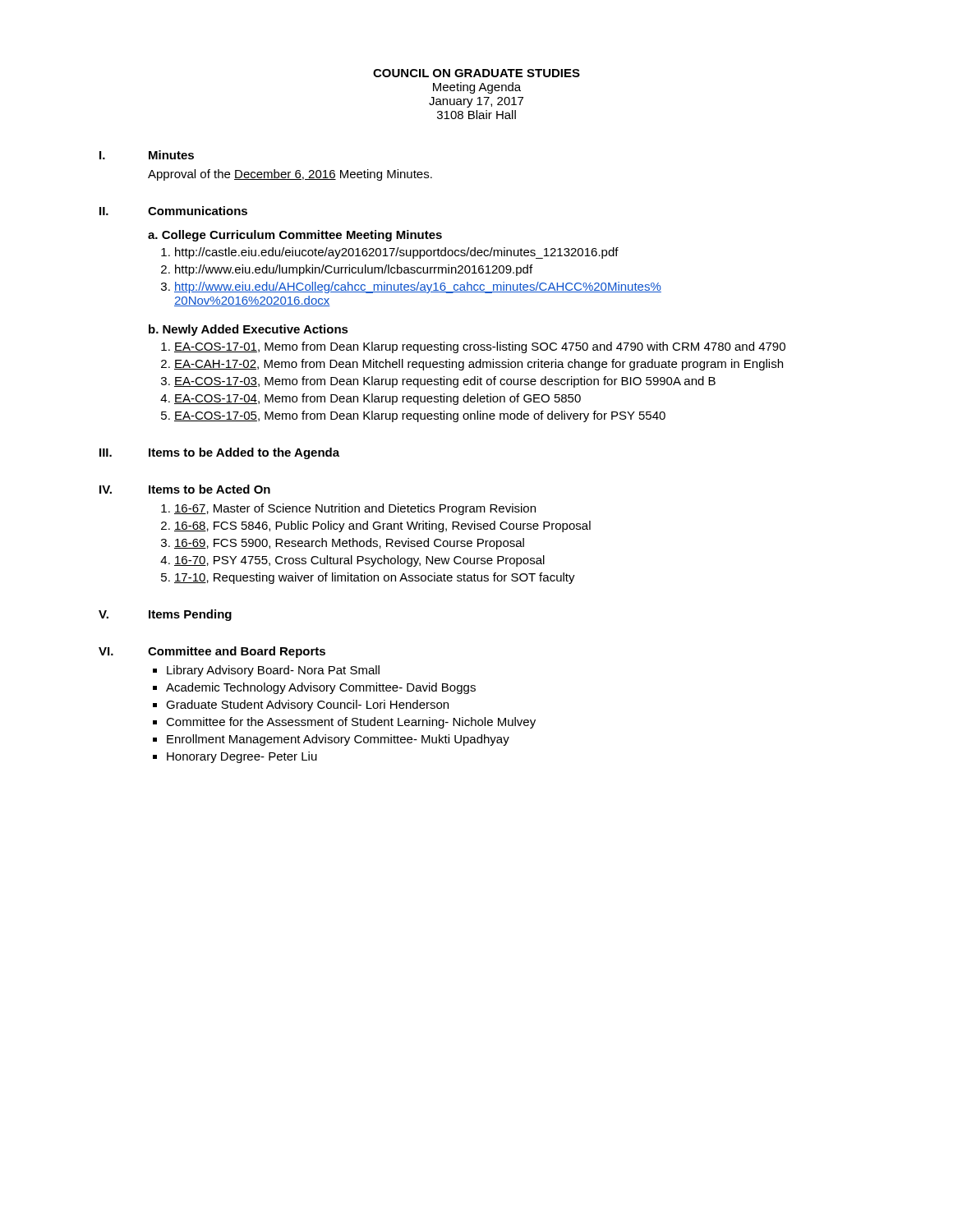Find the list item containing "Committee for the Assessment of"

click(351, 722)
